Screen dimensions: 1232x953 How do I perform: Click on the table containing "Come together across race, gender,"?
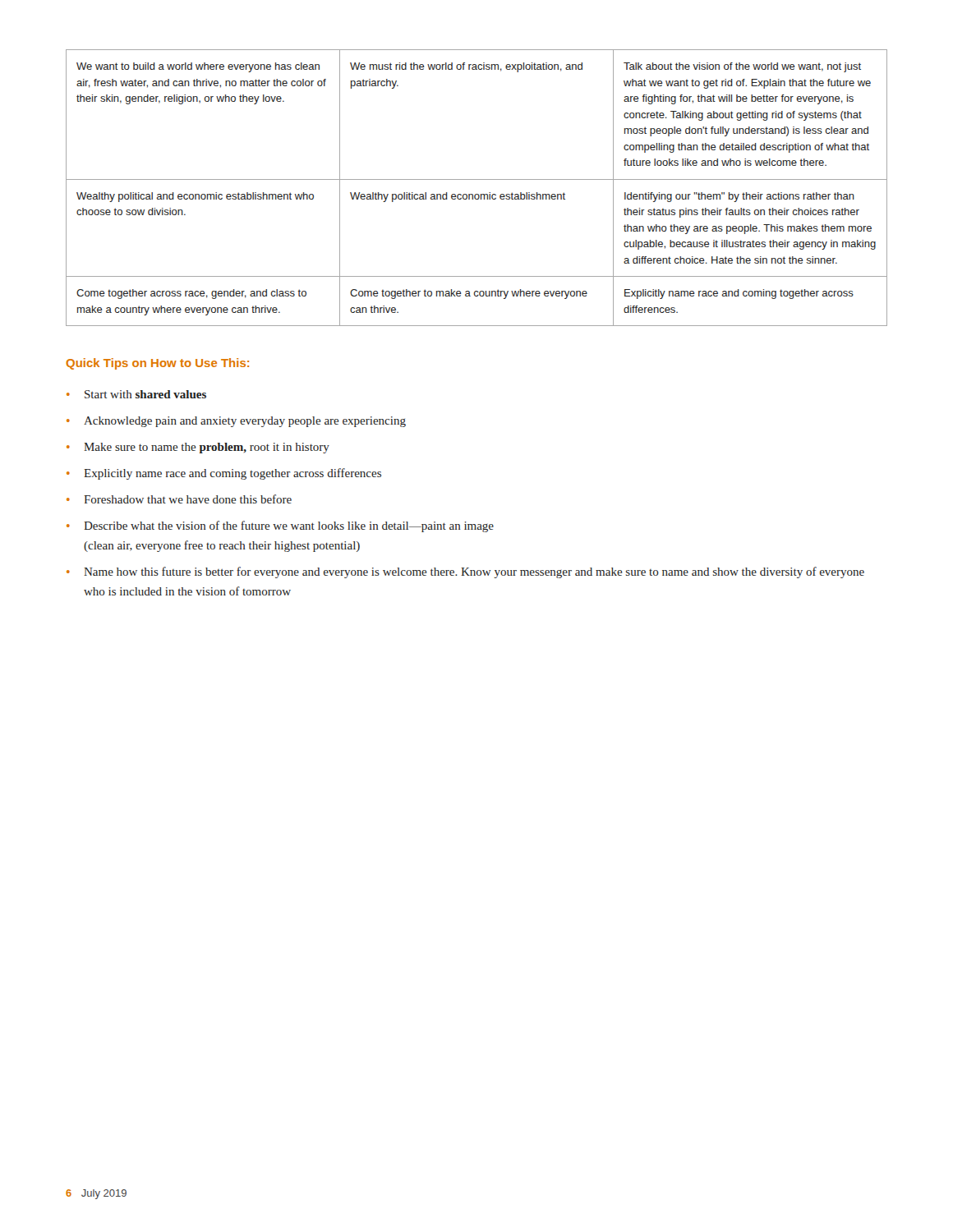(476, 188)
